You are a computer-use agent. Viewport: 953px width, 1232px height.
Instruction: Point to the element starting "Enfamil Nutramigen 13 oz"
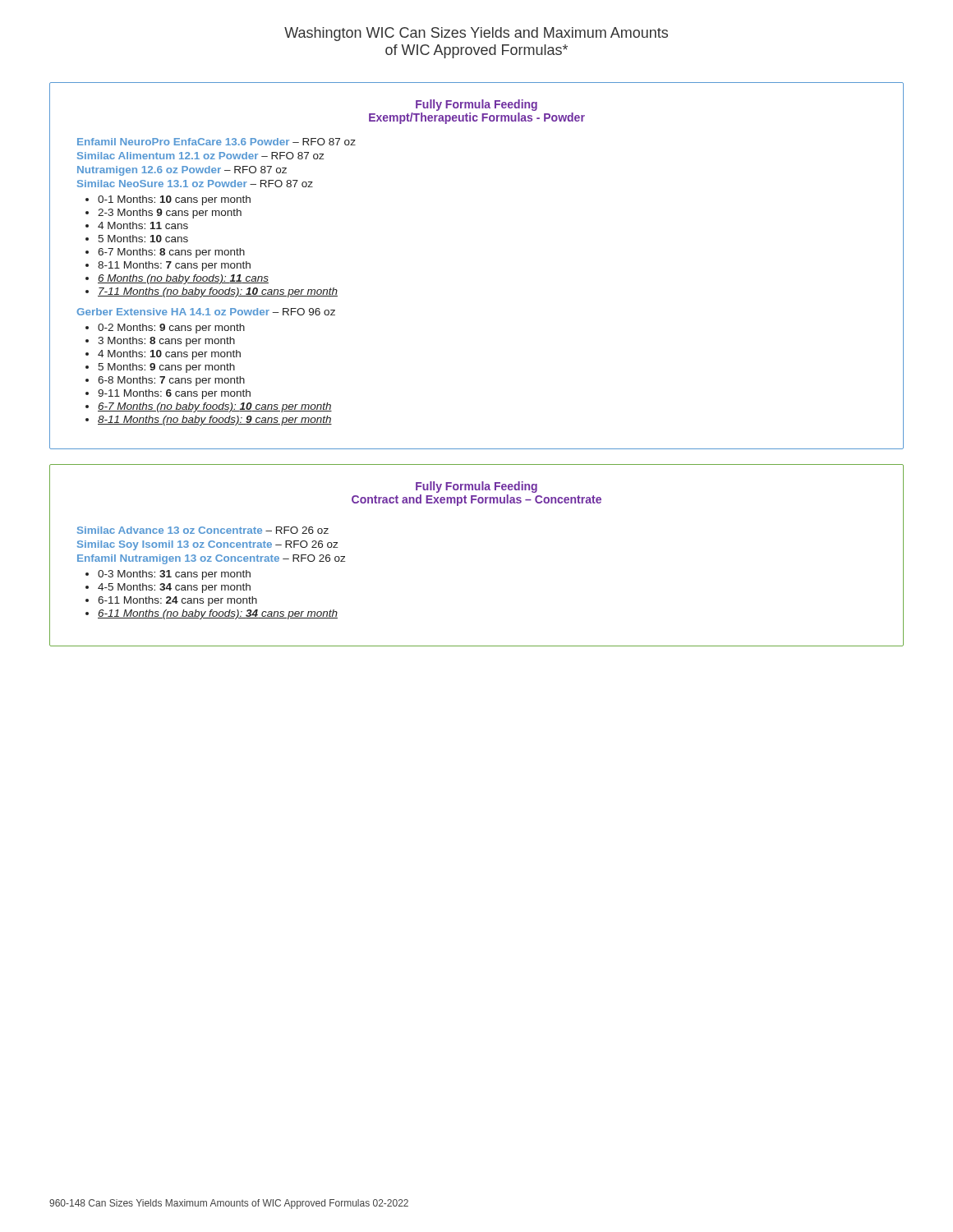211,558
